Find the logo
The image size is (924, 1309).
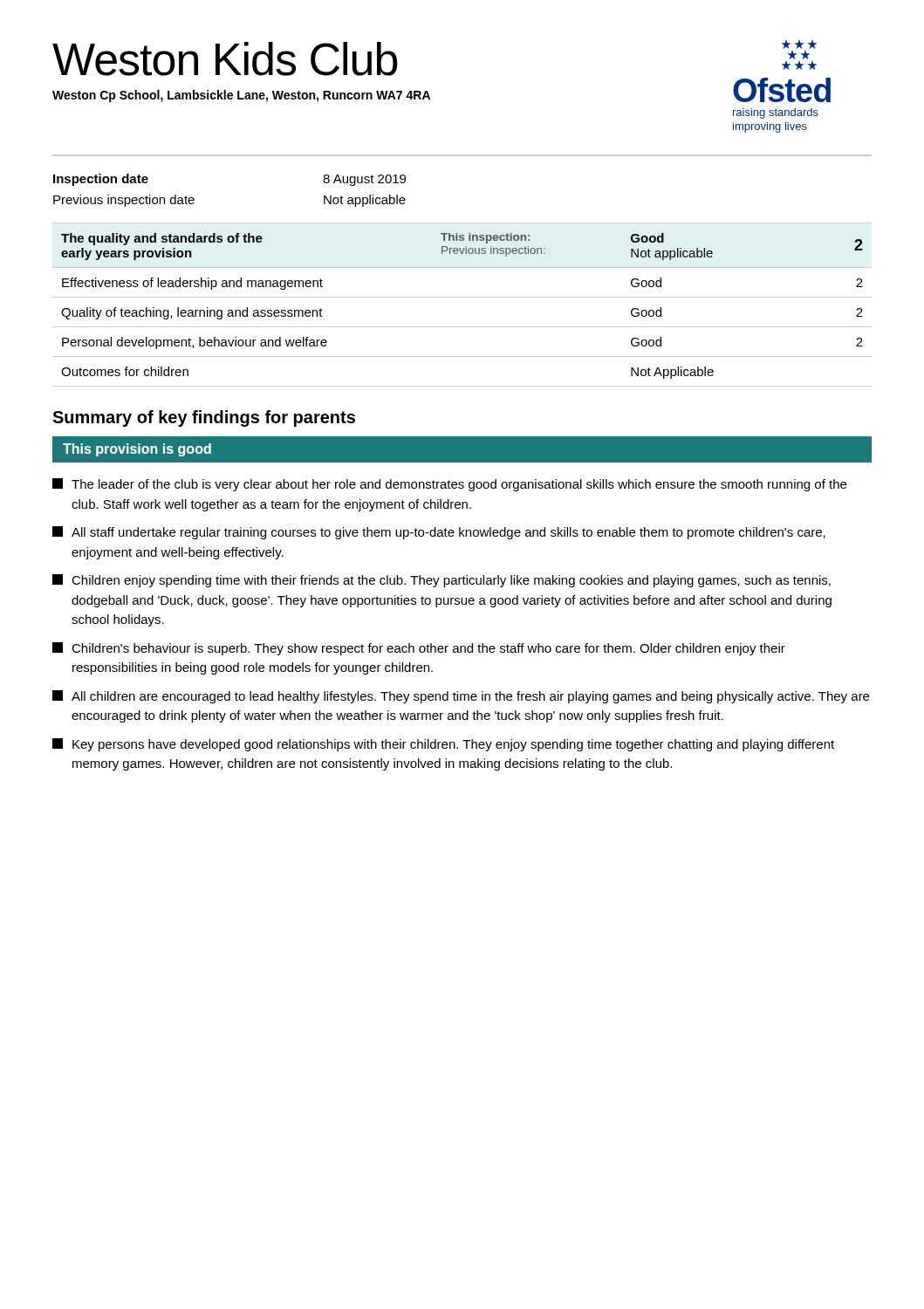[x=802, y=89]
